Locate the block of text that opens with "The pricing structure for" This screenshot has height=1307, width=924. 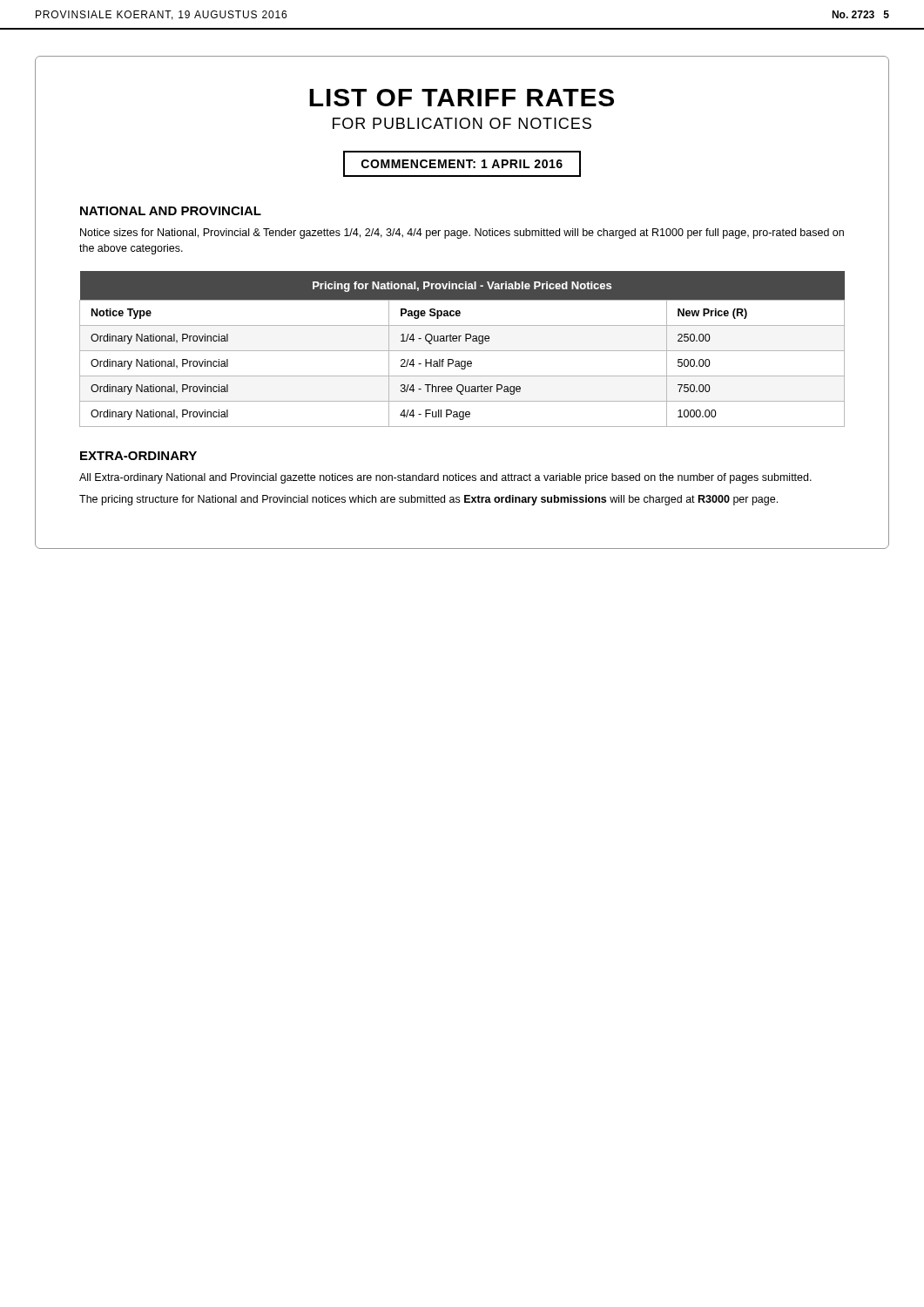point(429,499)
